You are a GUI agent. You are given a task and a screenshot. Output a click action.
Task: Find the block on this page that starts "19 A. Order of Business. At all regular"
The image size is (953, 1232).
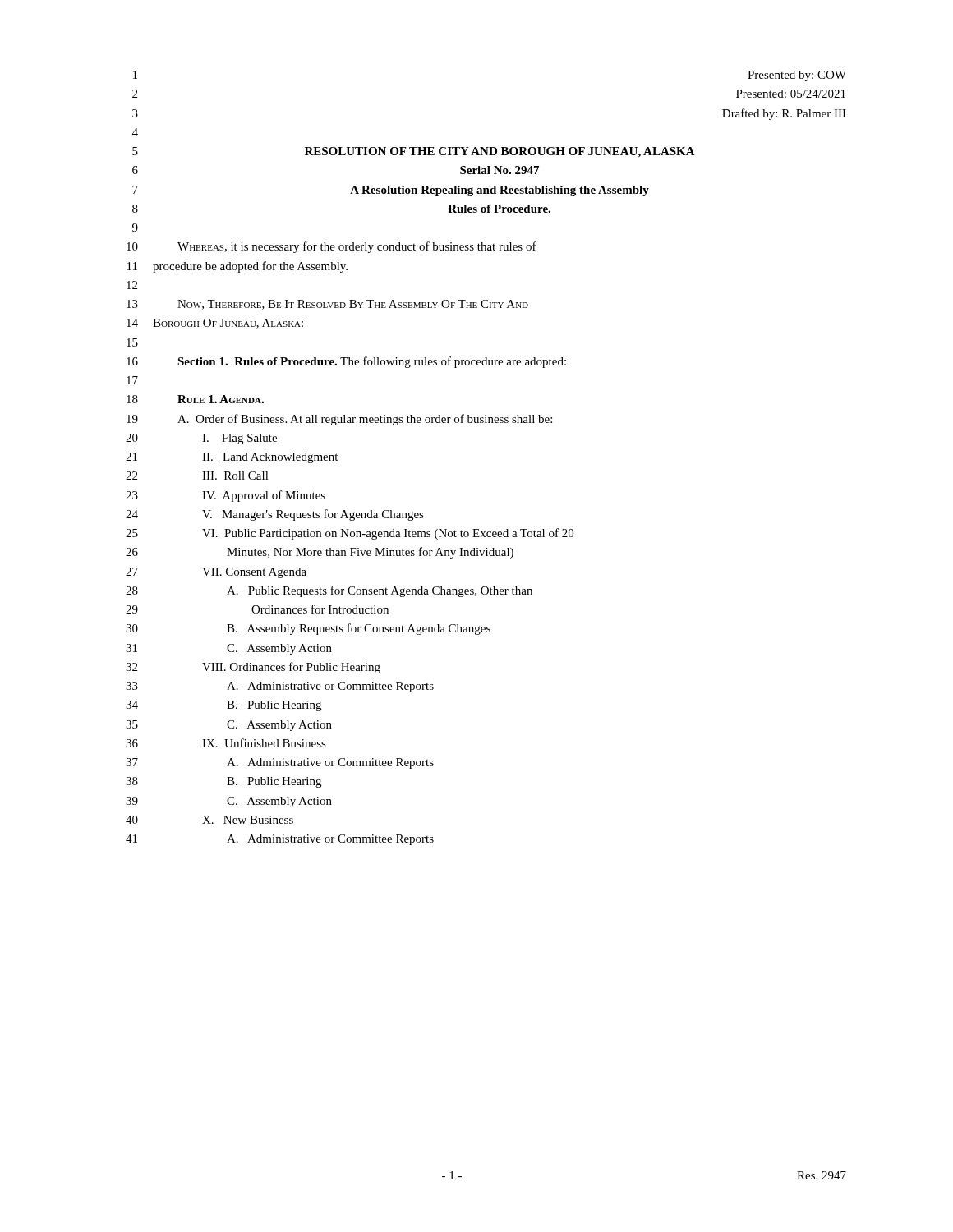point(476,419)
